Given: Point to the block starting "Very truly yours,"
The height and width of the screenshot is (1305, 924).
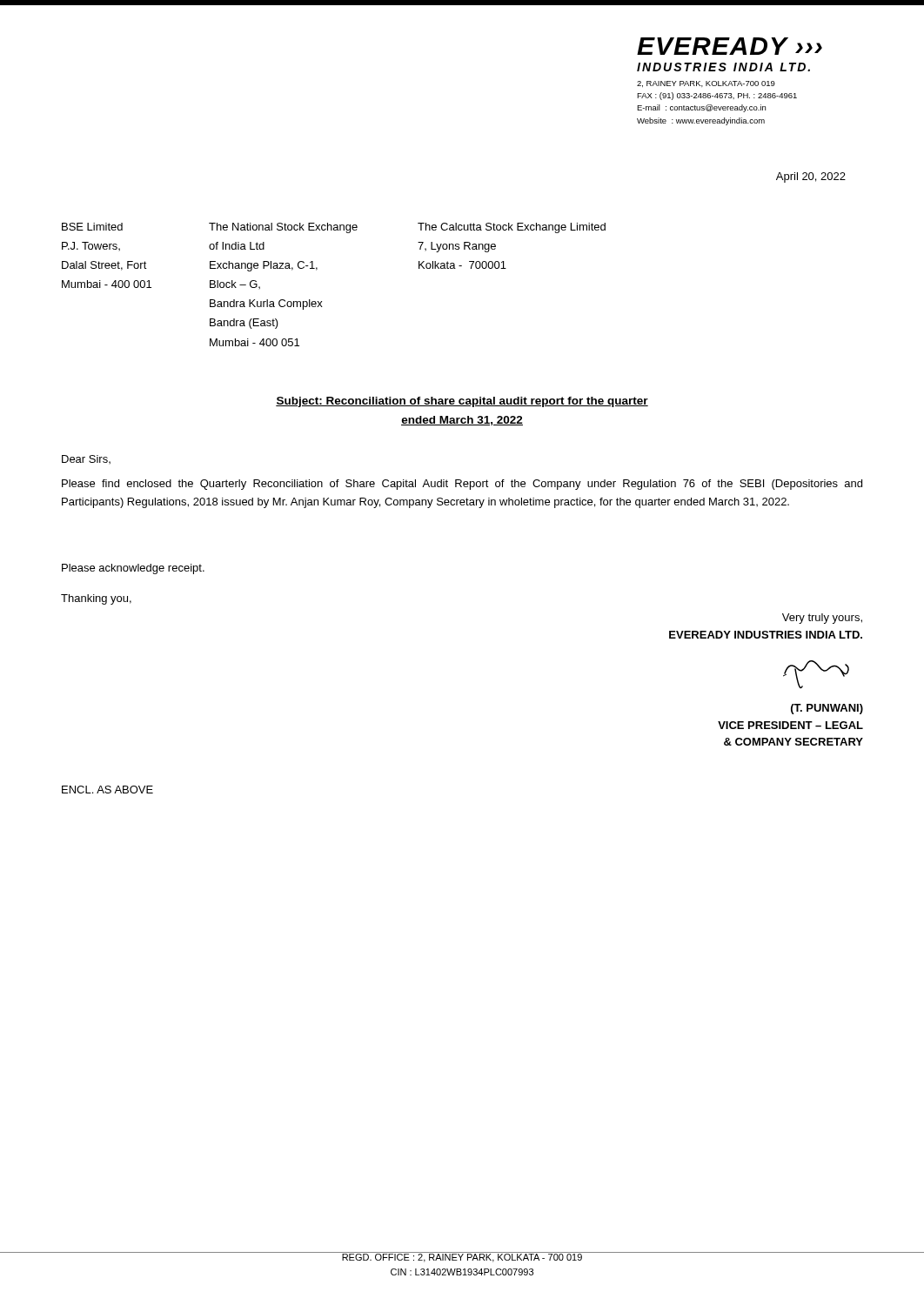Looking at the screenshot, I should coord(766,626).
